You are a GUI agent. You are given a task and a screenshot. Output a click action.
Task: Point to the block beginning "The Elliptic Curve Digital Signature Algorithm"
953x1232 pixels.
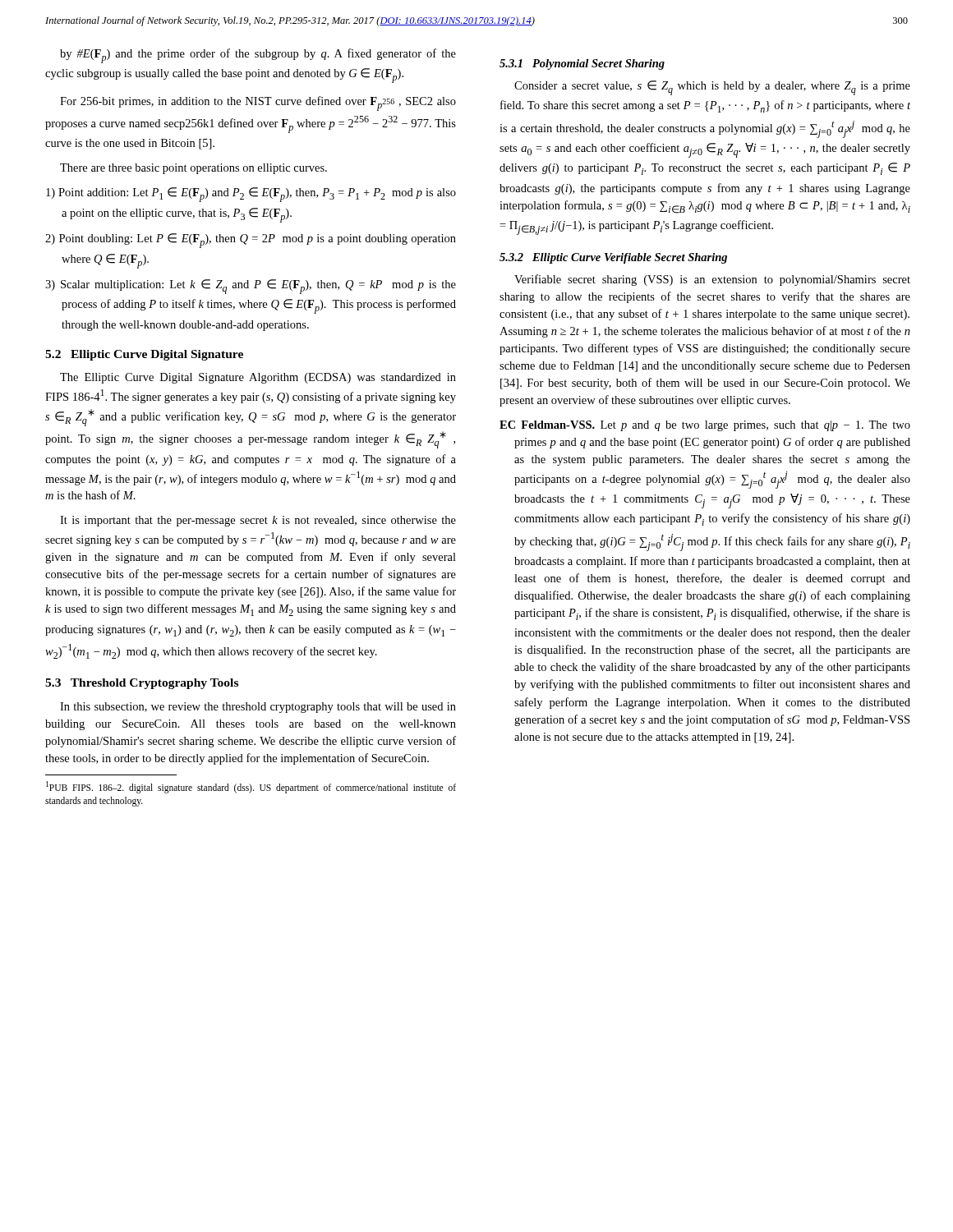tap(251, 437)
